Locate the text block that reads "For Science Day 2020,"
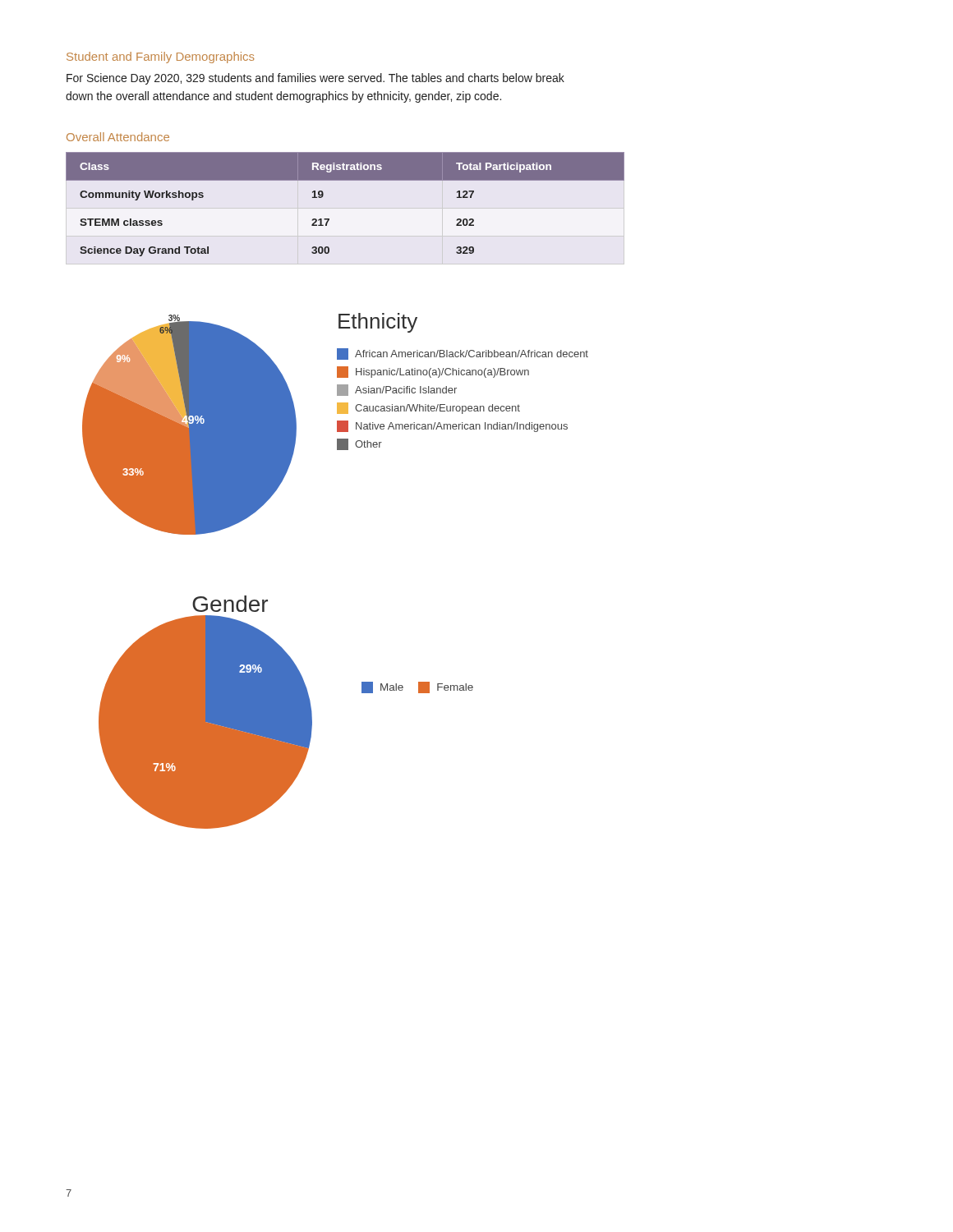 click(315, 87)
